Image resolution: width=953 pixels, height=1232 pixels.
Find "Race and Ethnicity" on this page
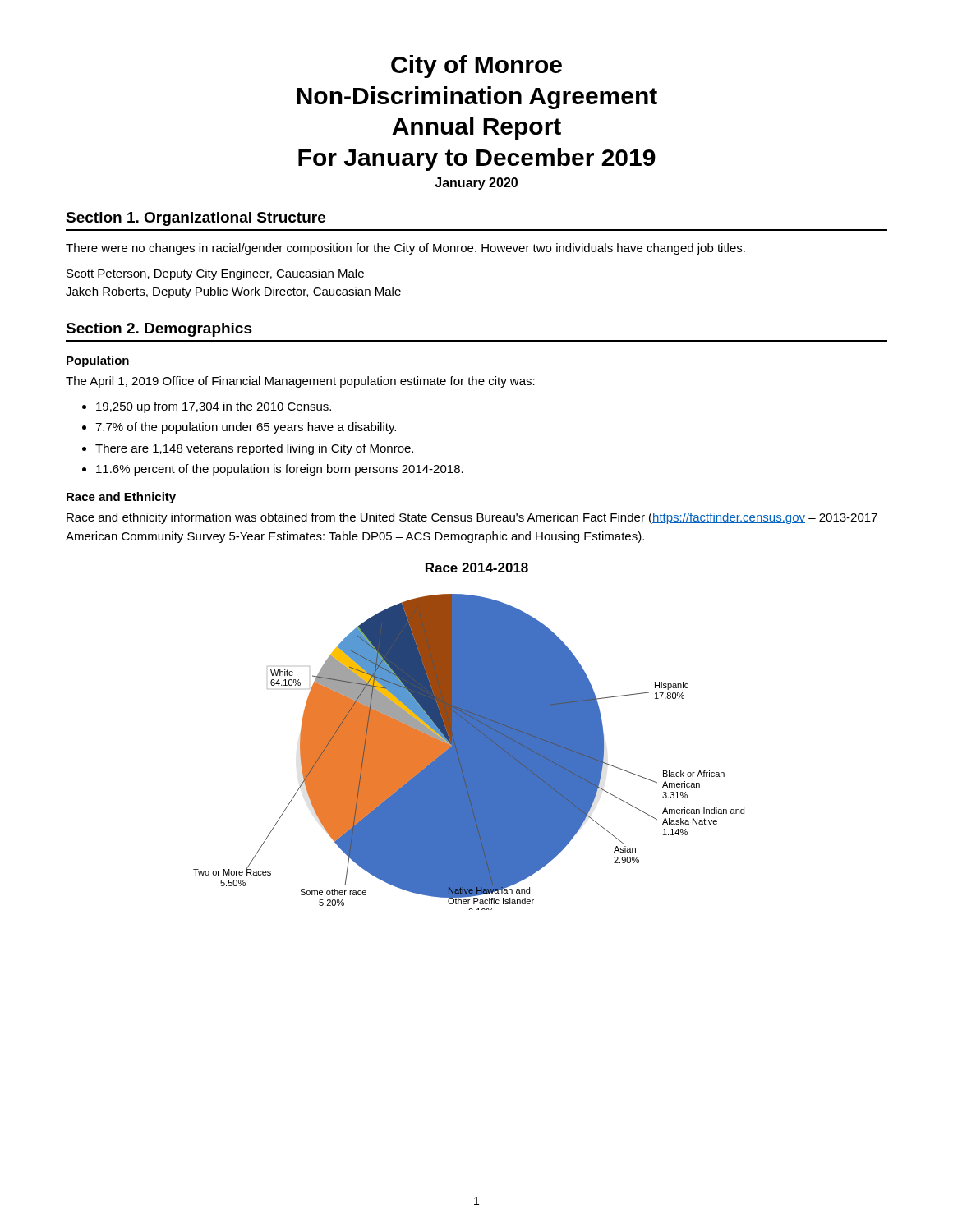[121, 496]
